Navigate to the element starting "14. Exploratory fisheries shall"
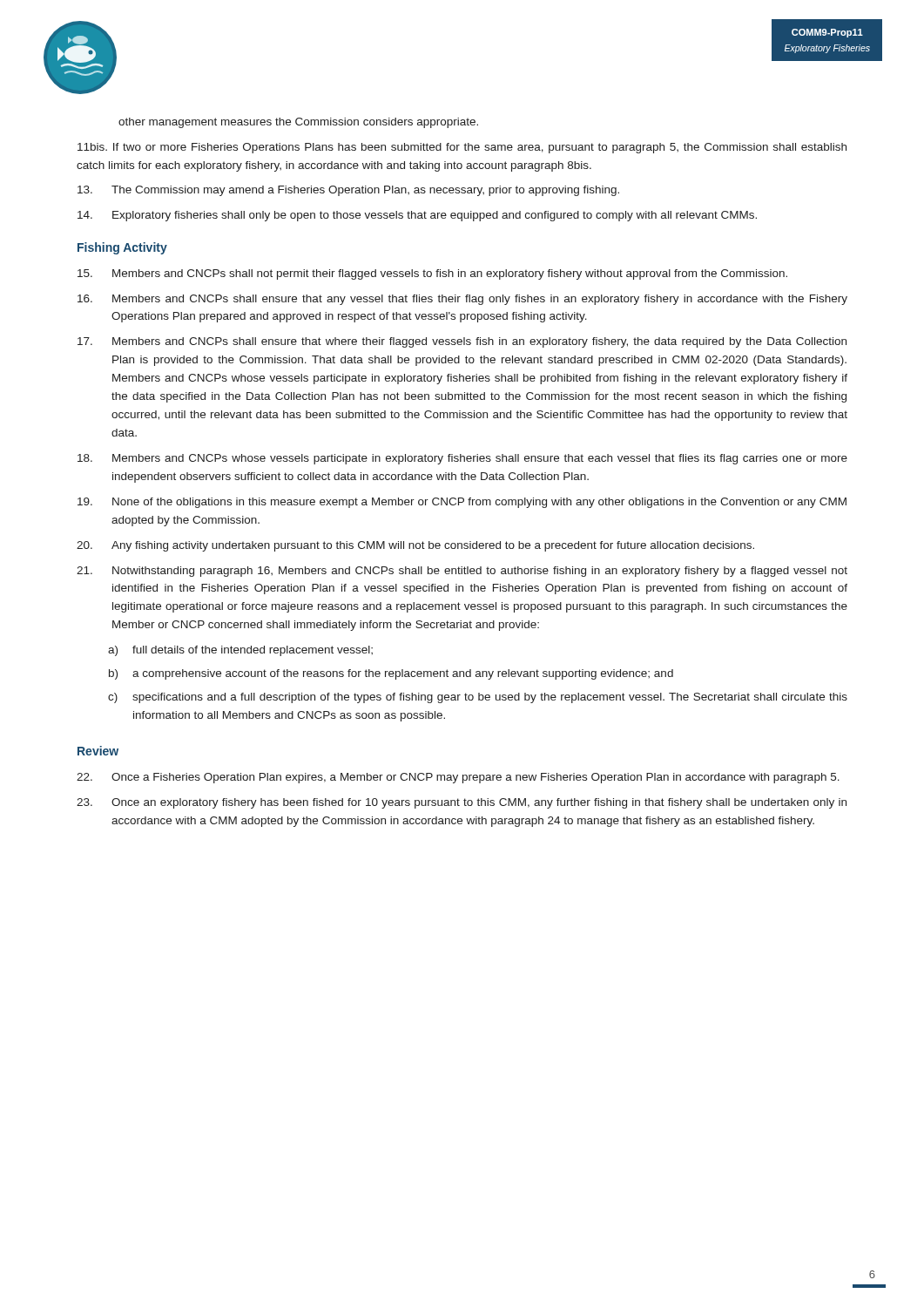The image size is (924, 1307). pos(462,215)
